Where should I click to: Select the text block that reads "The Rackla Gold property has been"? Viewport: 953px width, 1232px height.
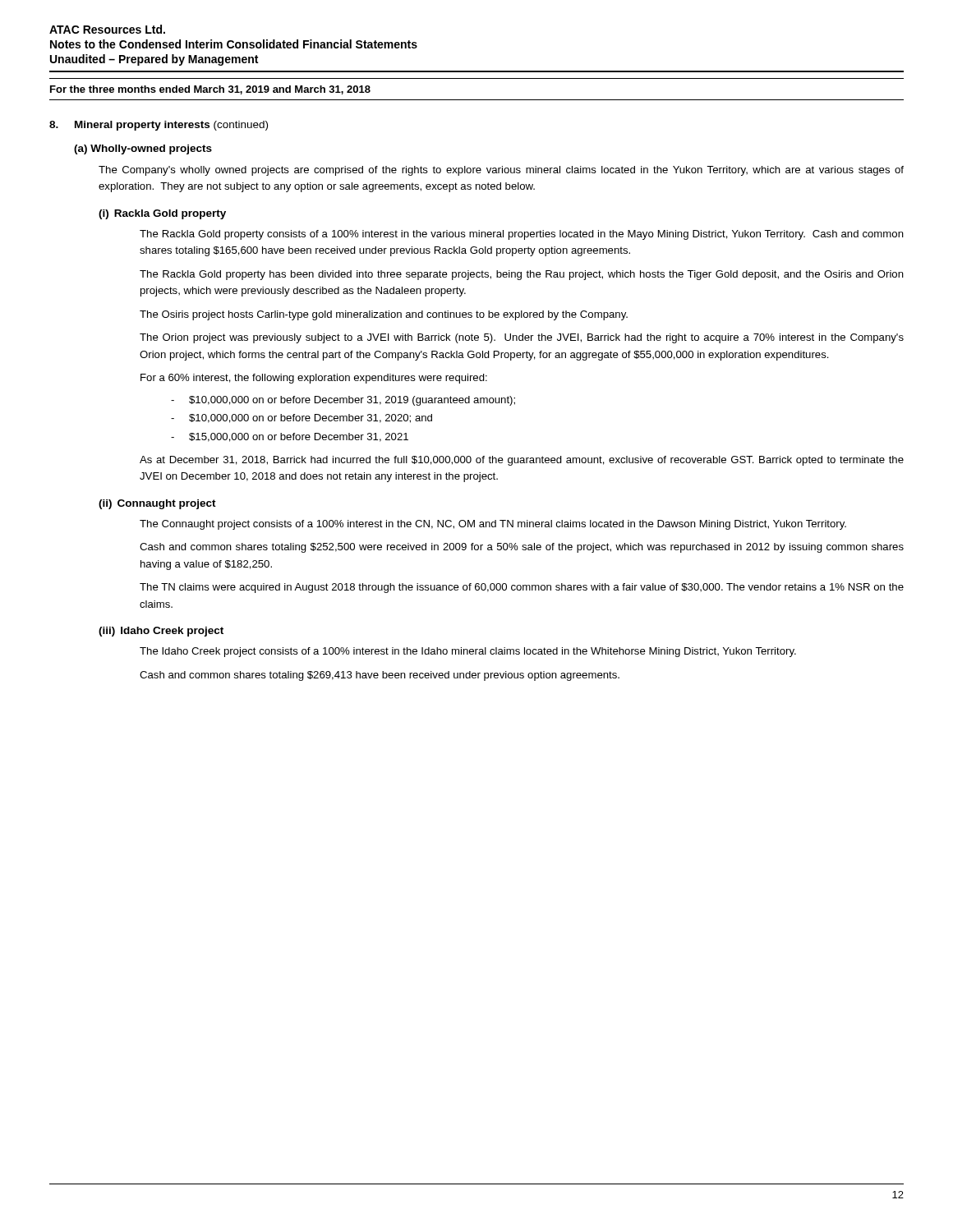pyautogui.click(x=522, y=282)
